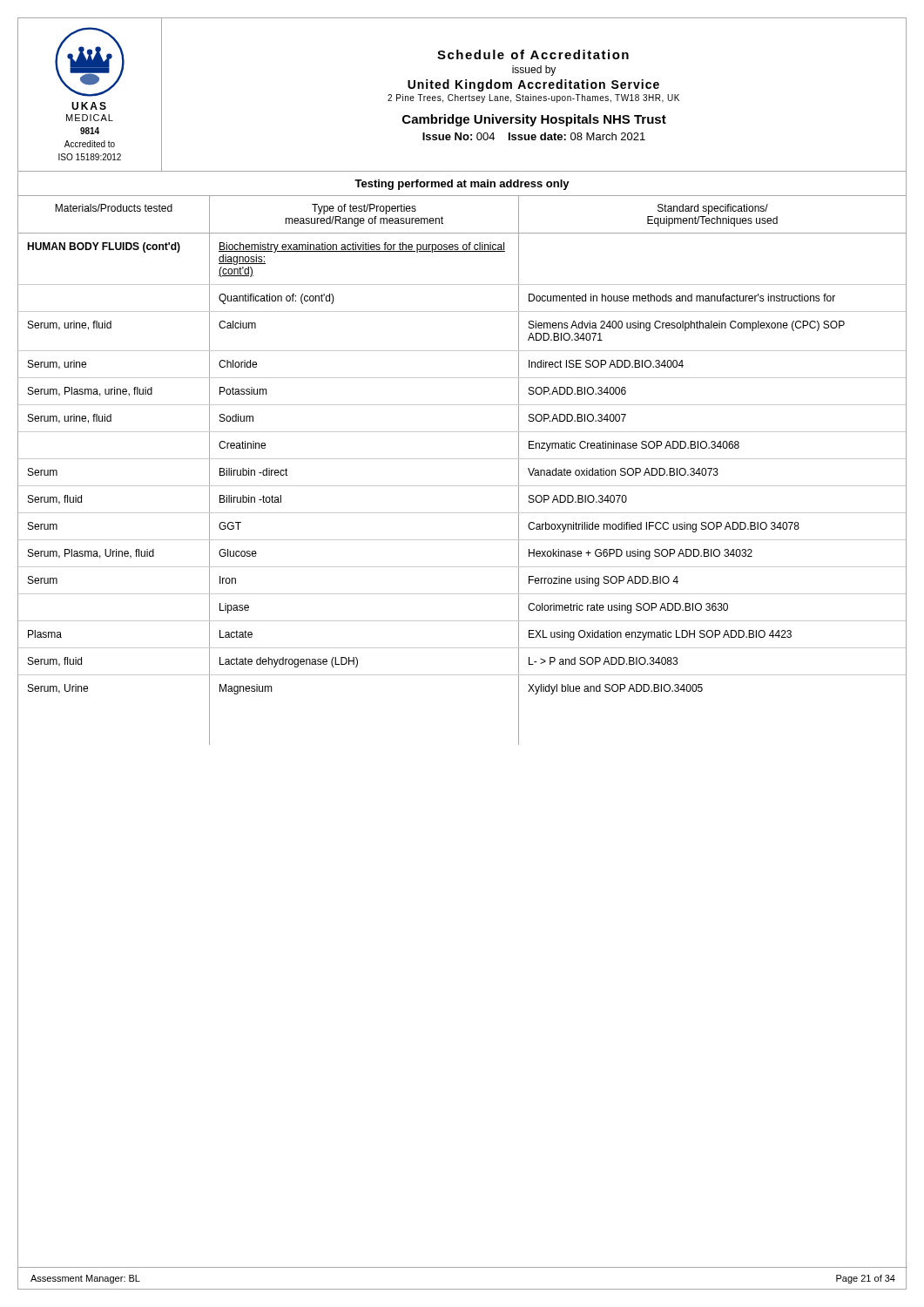This screenshot has width=924, height=1307.
Task: Click where it says "Testing performed at main address only"
Action: [462, 183]
